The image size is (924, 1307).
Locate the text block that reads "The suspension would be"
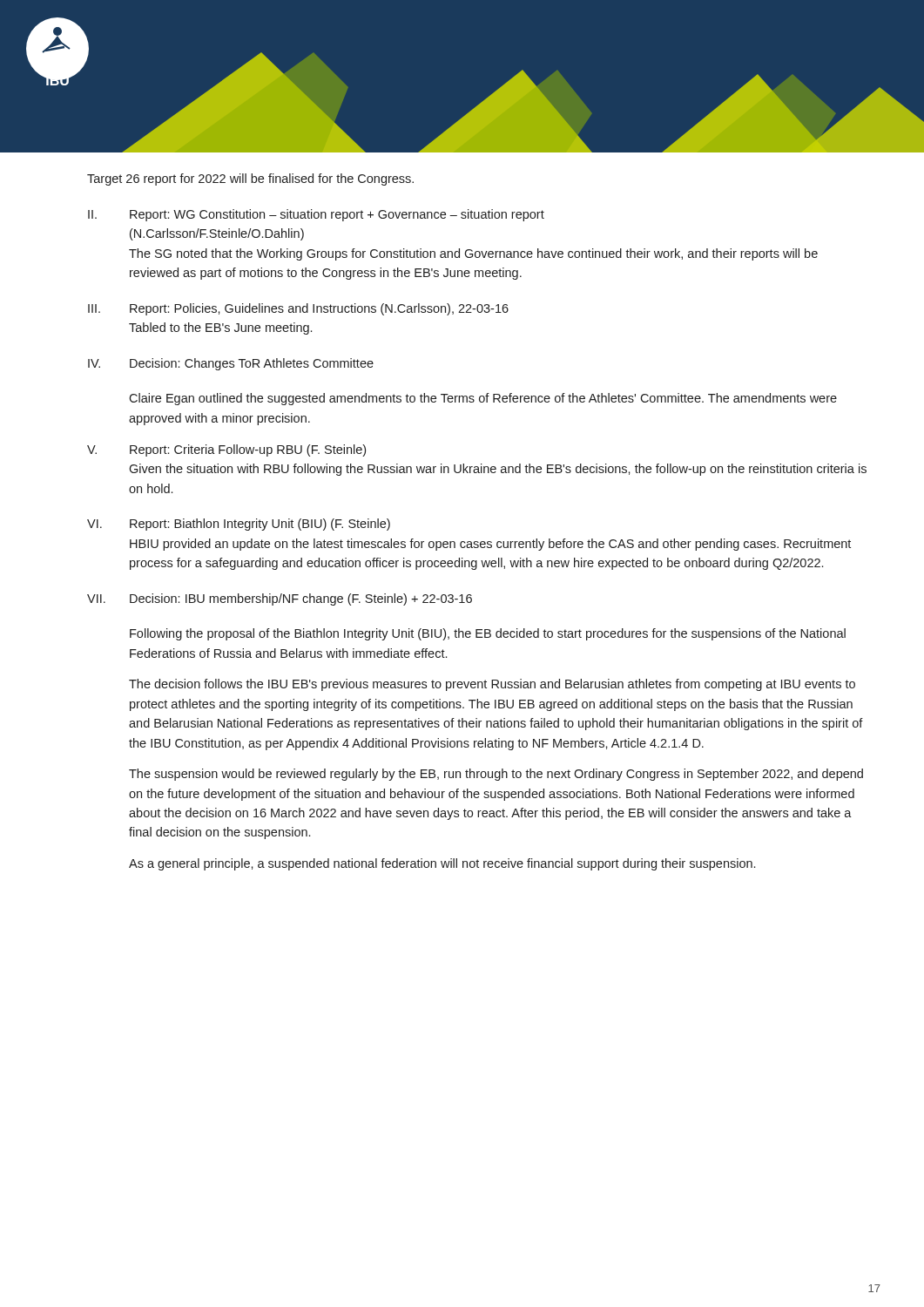[496, 803]
